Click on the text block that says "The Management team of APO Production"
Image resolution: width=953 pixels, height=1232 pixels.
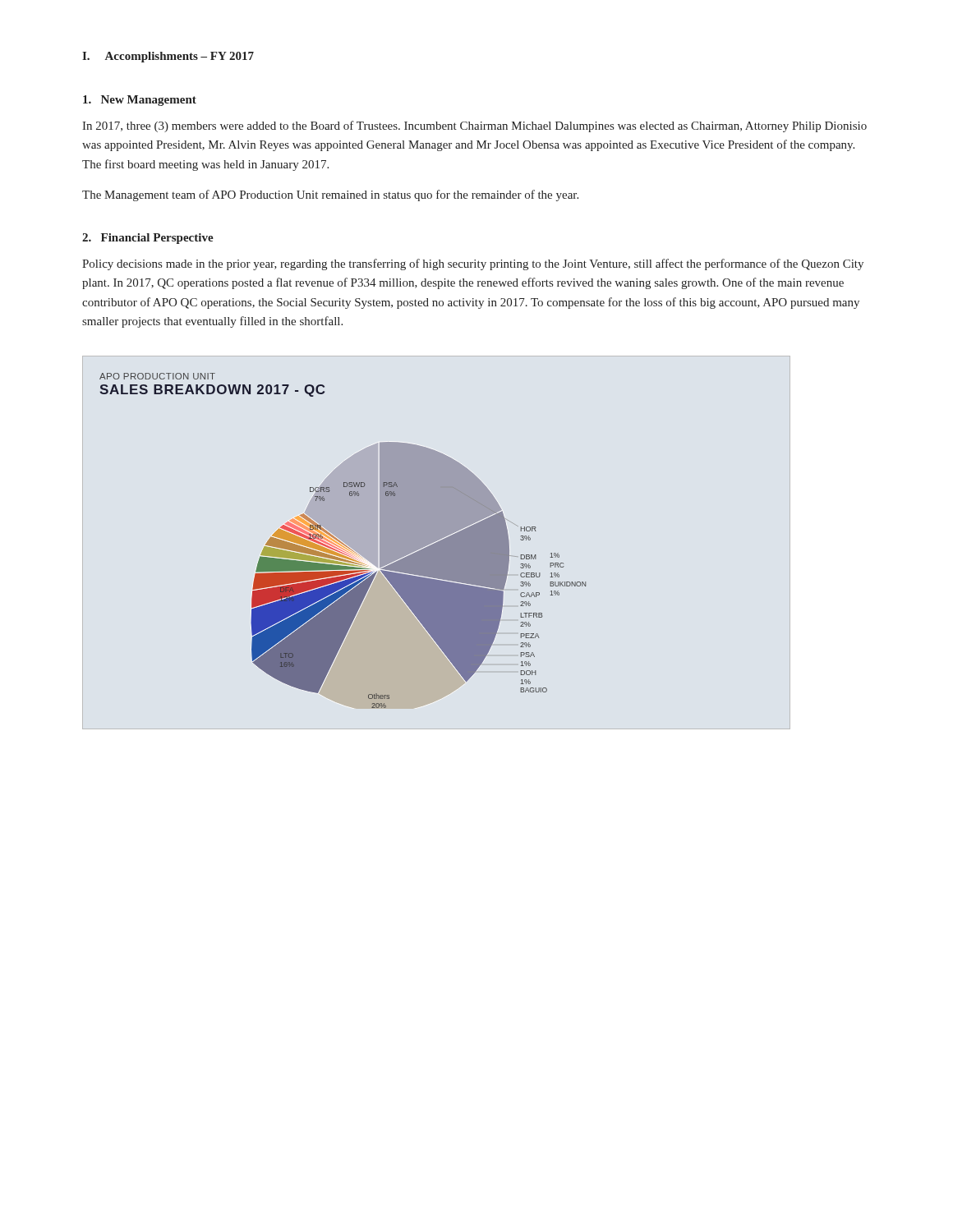pyautogui.click(x=331, y=194)
